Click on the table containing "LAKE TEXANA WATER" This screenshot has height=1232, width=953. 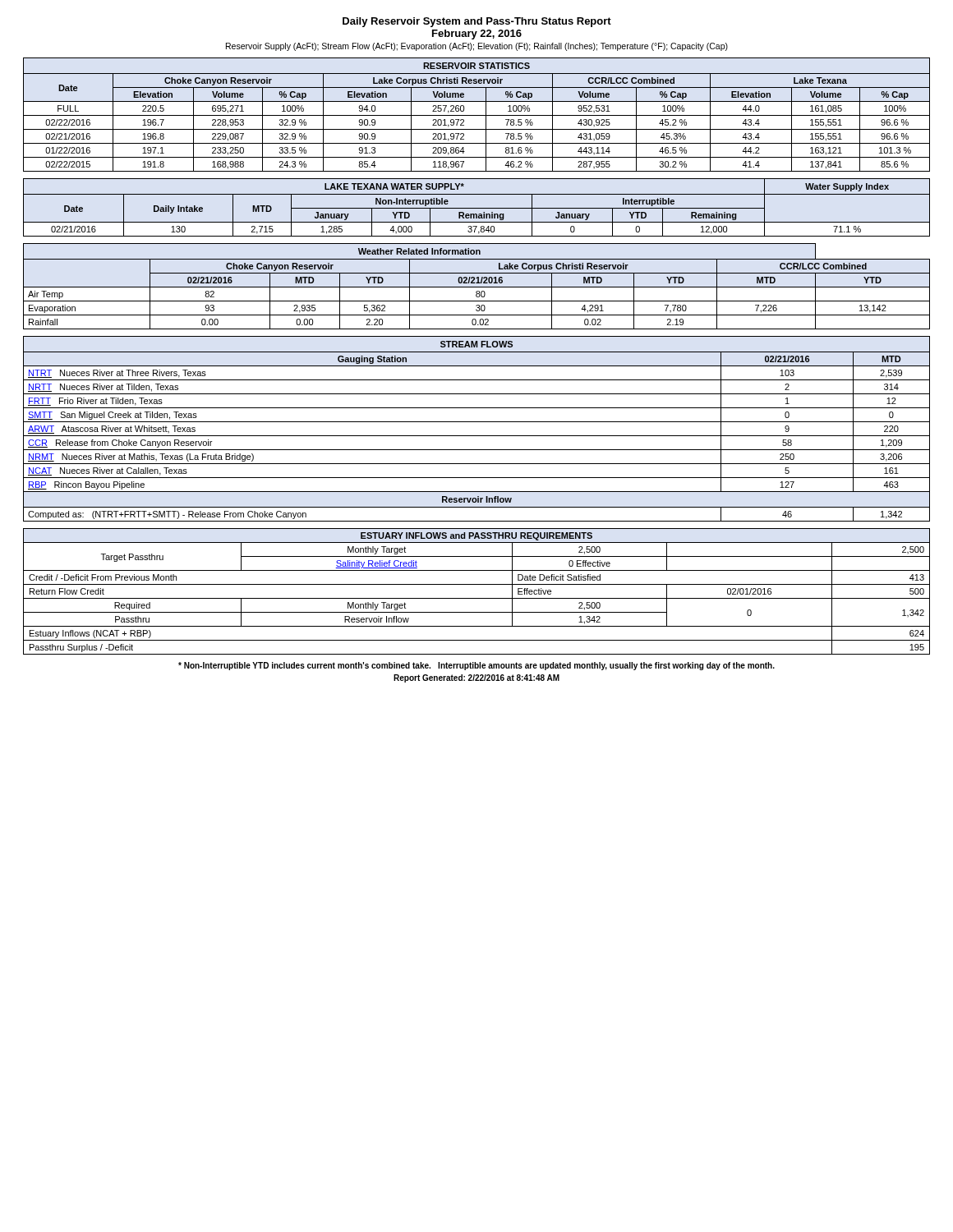pos(476,207)
